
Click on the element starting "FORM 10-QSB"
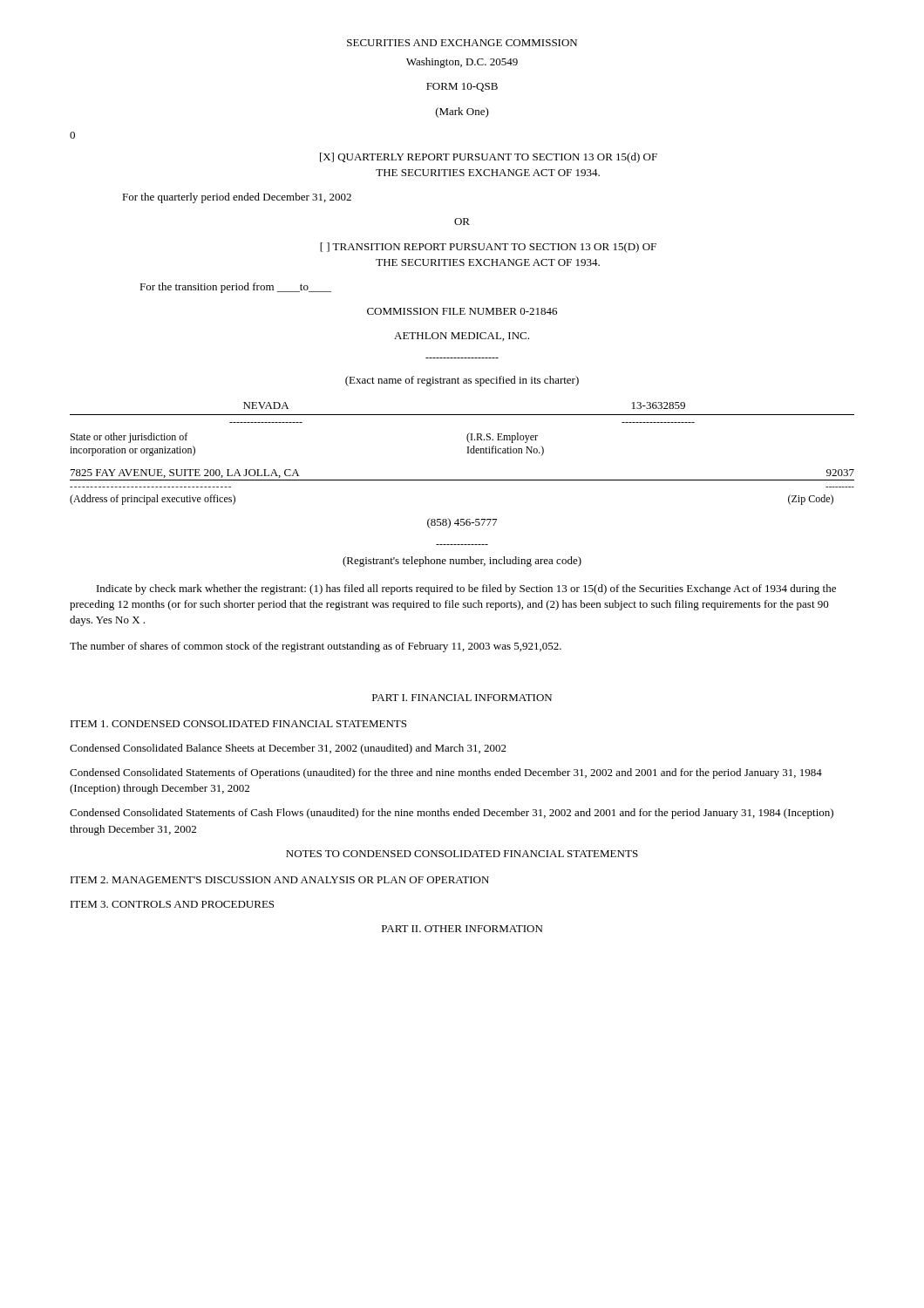point(462,87)
